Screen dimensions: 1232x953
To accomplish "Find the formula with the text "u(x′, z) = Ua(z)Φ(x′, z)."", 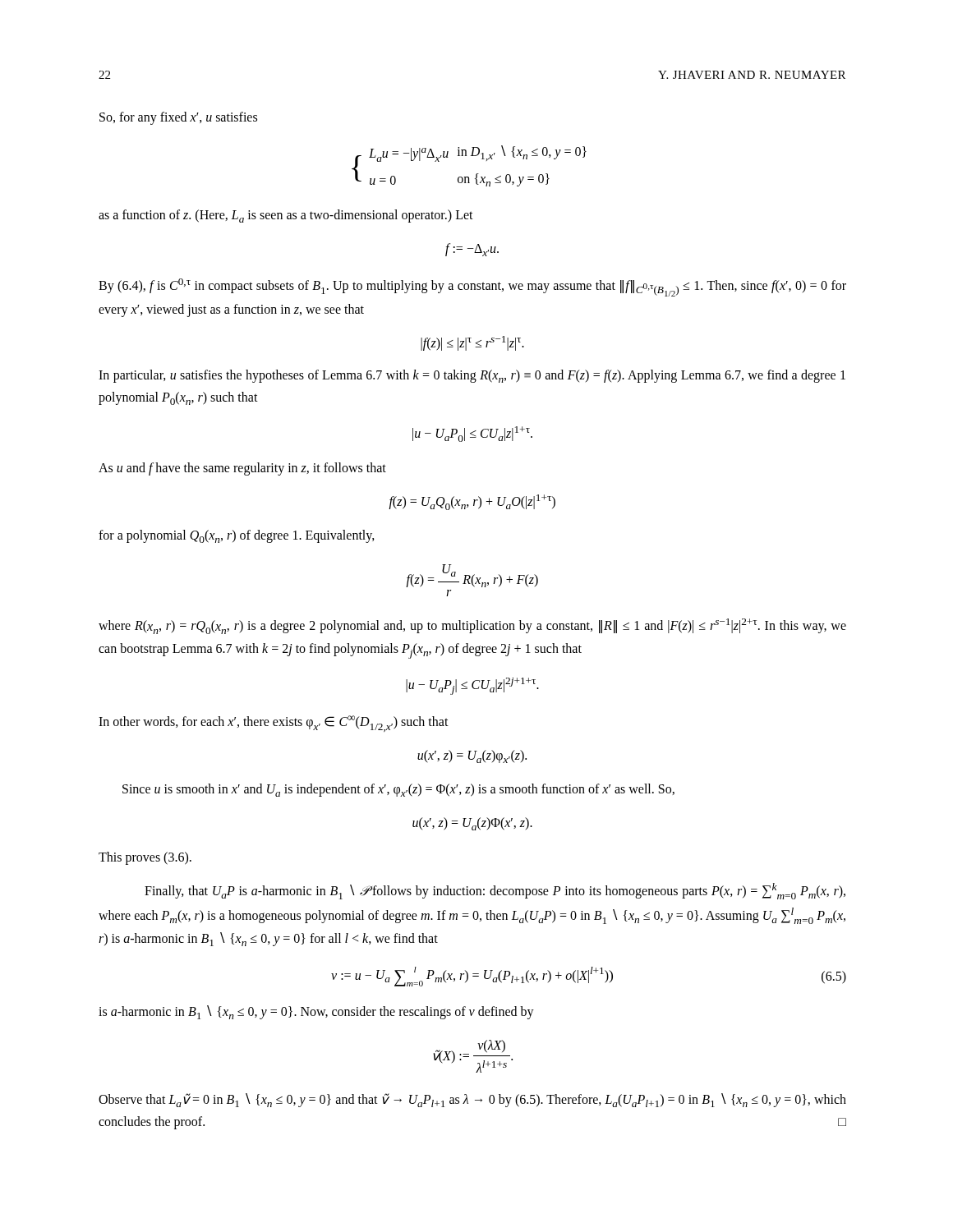I will [472, 825].
